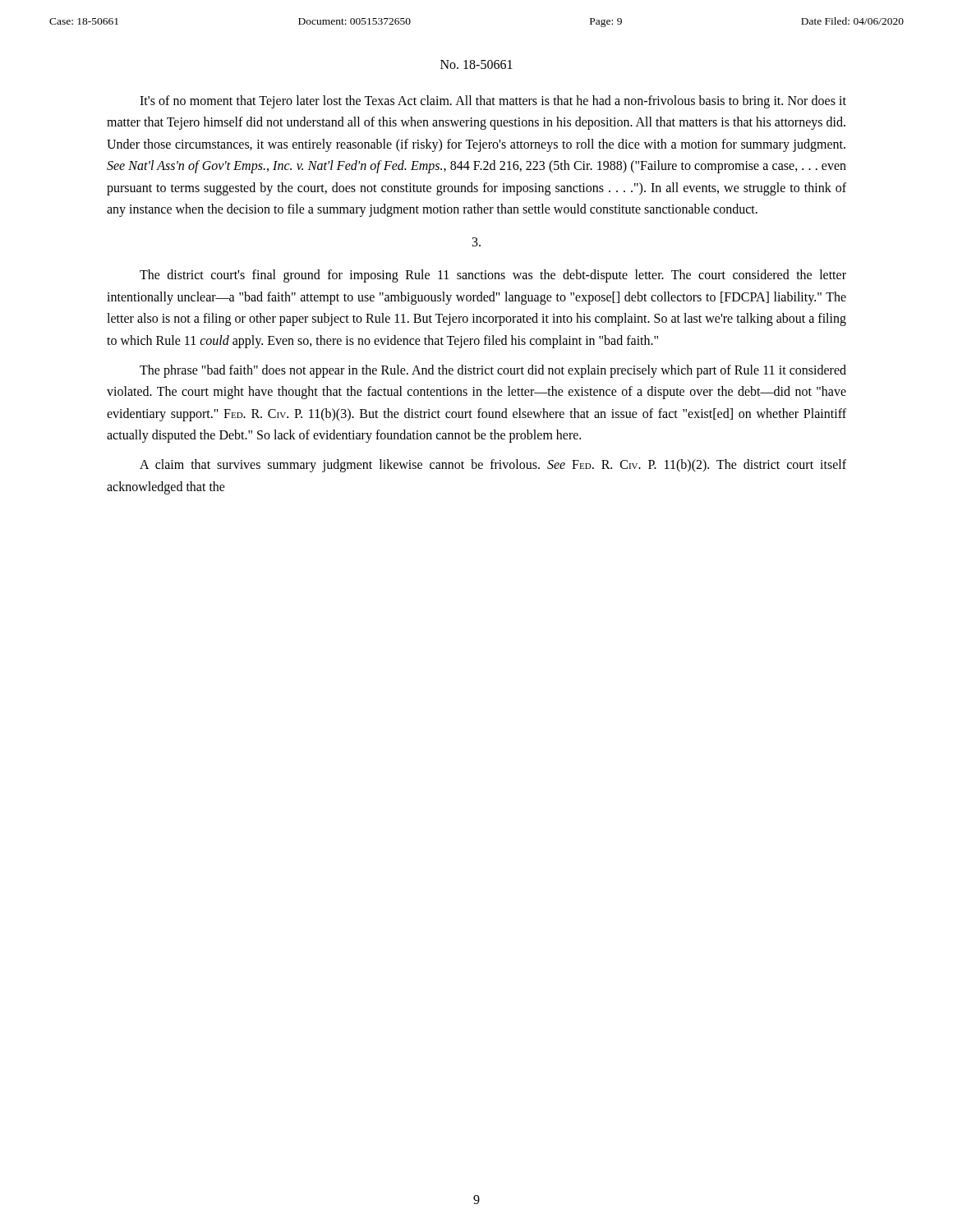Click the title
The width and height of the screenshot is (953, 1232).
[476, 64]
